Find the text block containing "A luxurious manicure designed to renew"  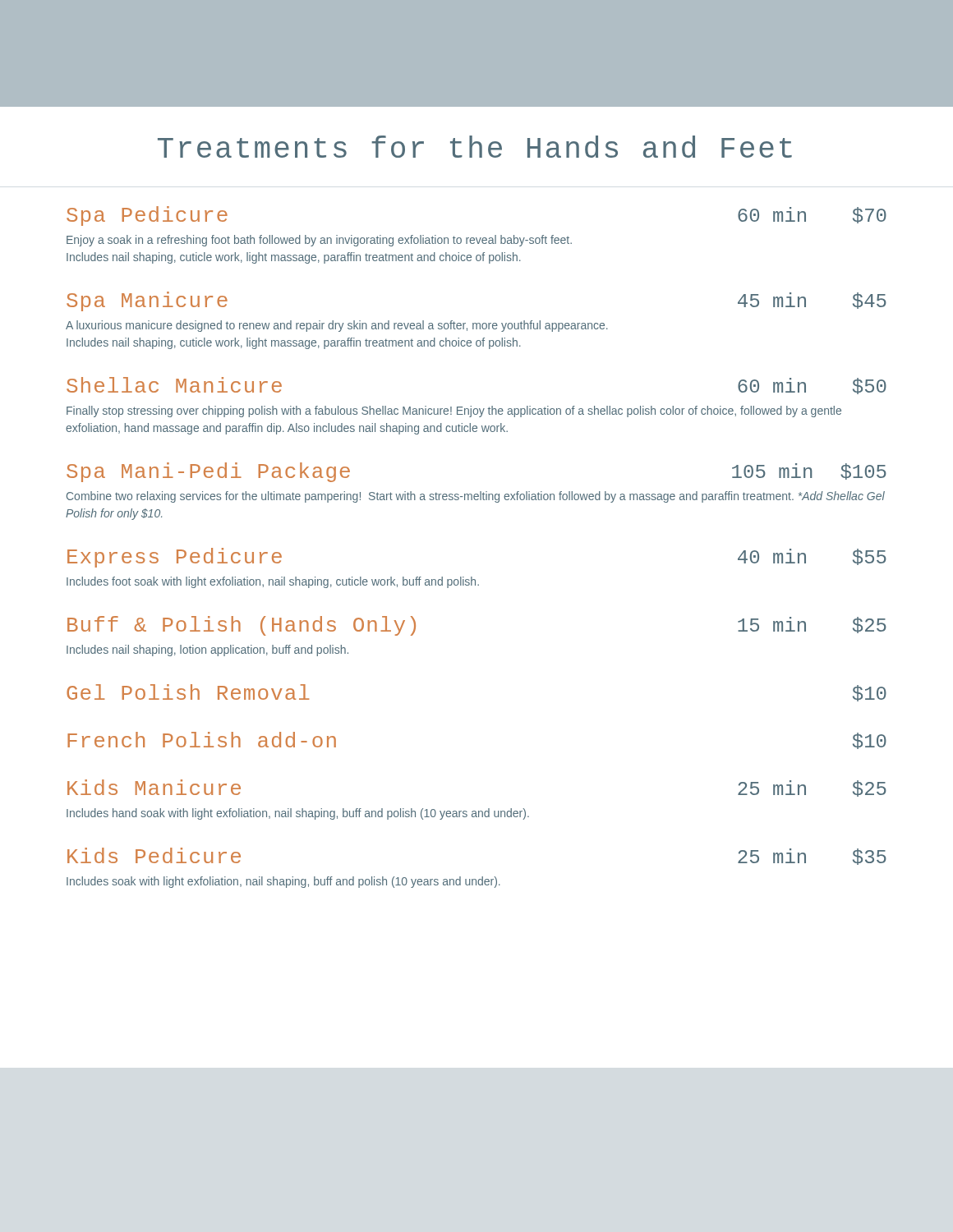coord(337,334)
